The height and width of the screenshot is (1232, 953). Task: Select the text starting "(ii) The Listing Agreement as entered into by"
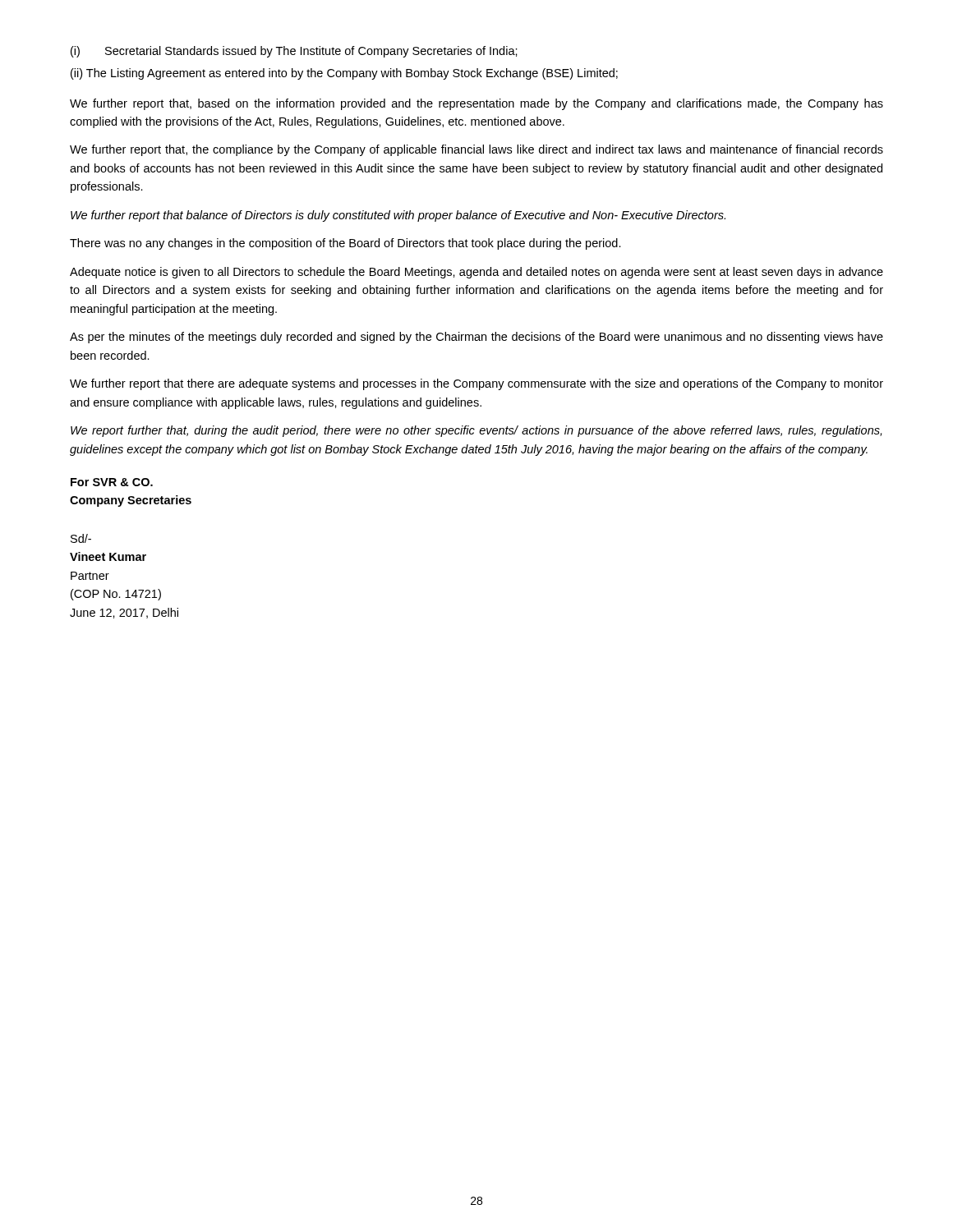pyautogui.click(x=344, y=73)
